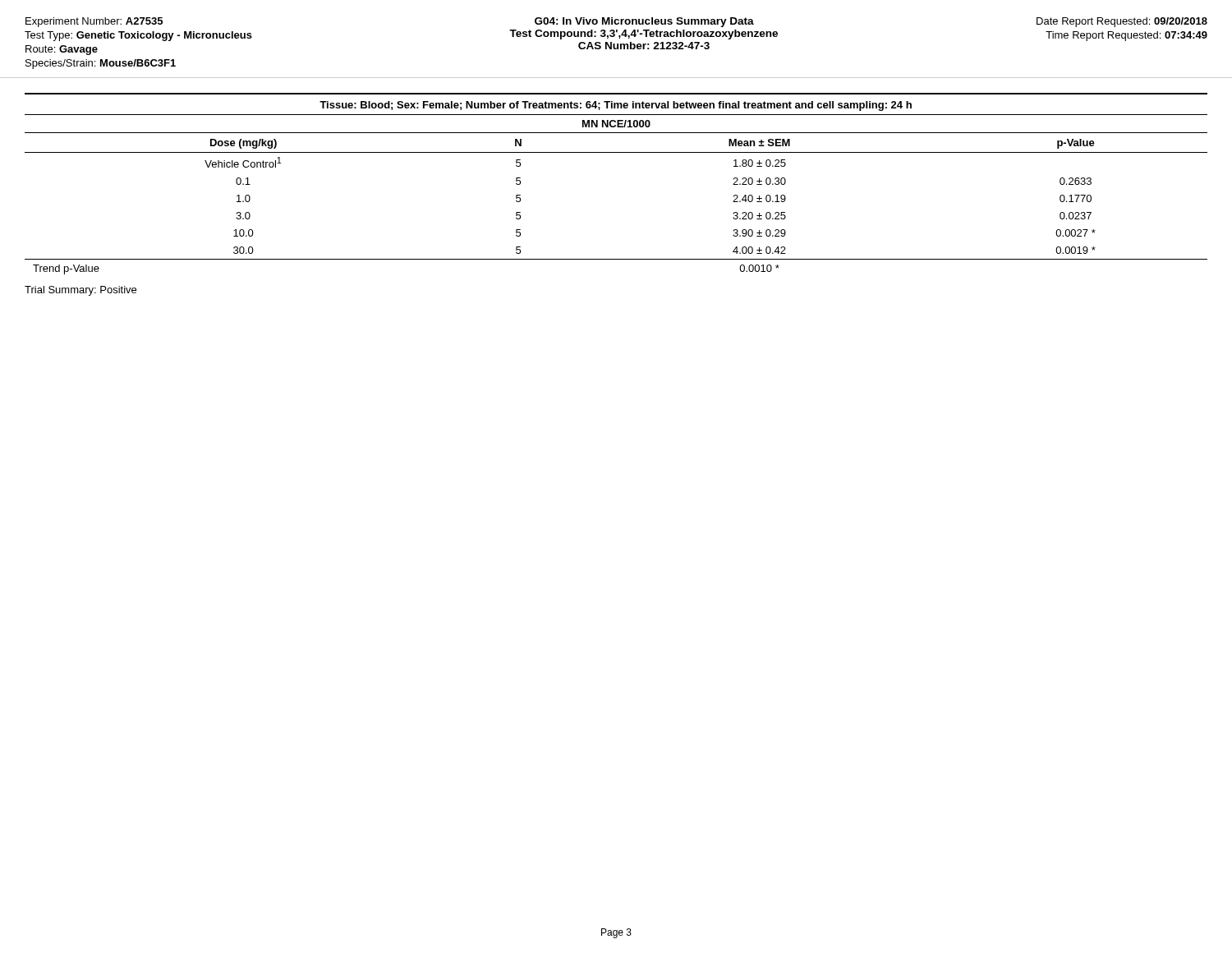
Task: Navigate to the region starting "Tissue: Blood; Sex: Female; Number of Treatments:"
Action: pos(616,105)
